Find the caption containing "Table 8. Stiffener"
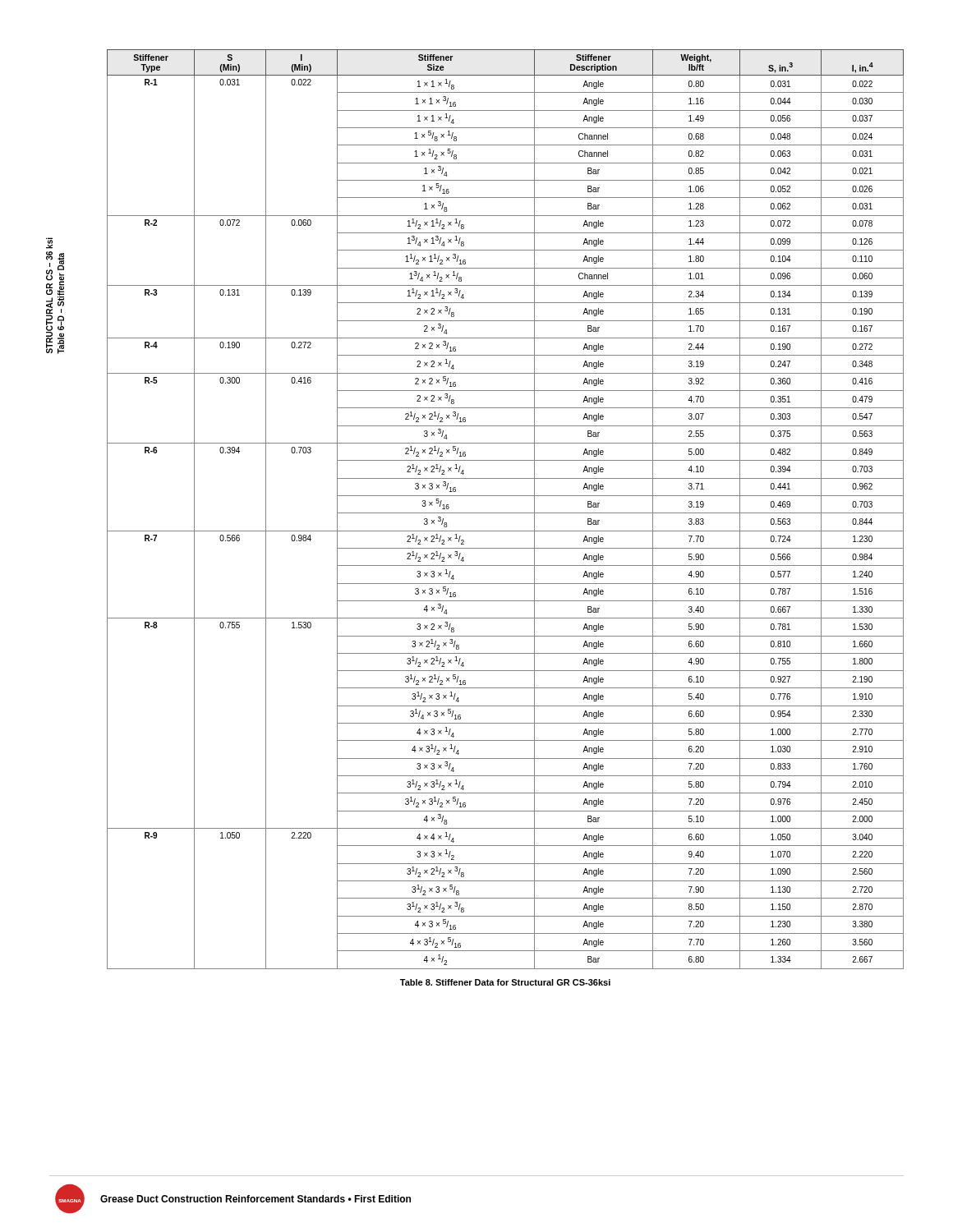Image resolution: width=953 pixels, height=1232 pixels. [505, 982]
